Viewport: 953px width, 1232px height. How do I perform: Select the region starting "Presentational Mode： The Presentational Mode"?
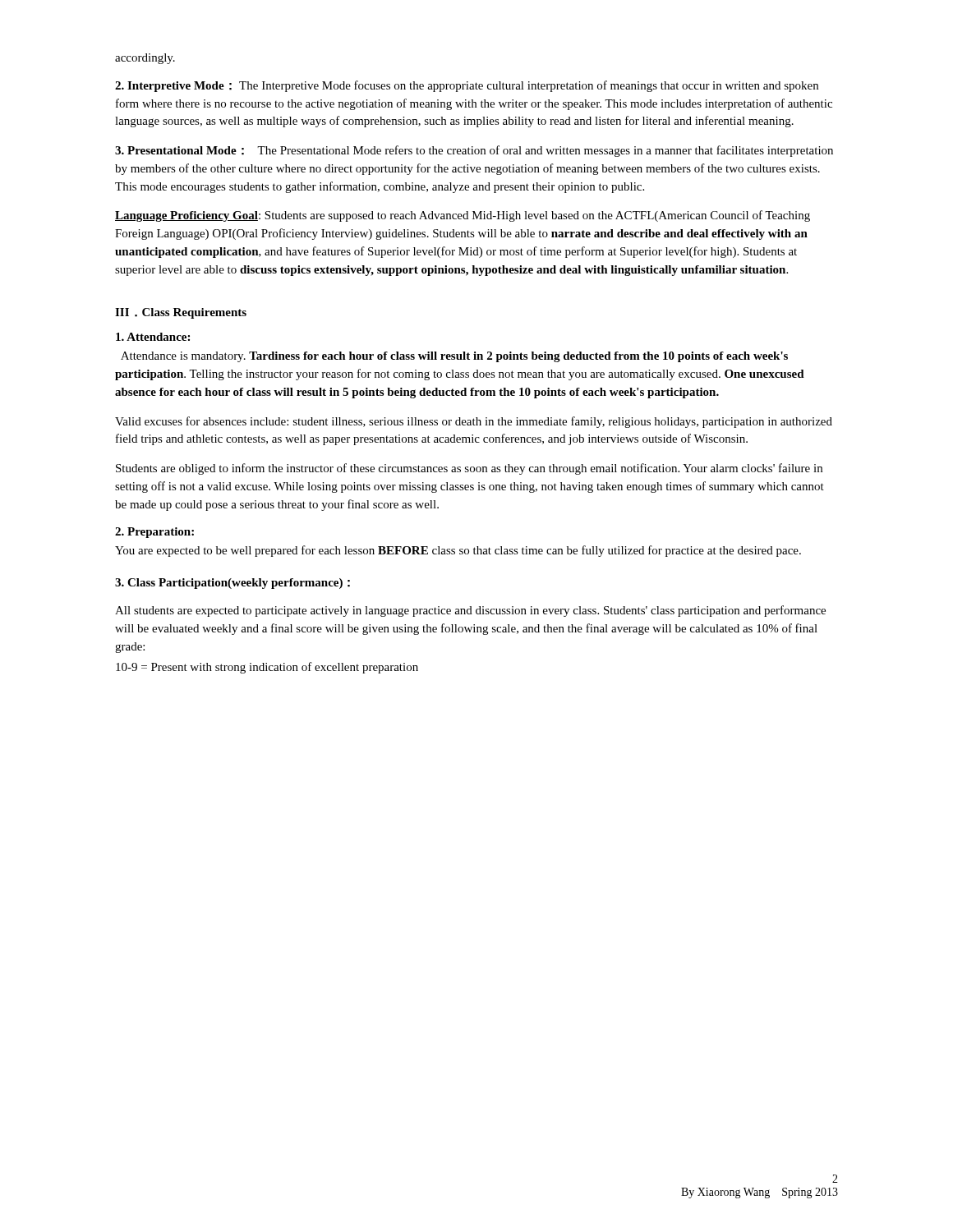474,168
